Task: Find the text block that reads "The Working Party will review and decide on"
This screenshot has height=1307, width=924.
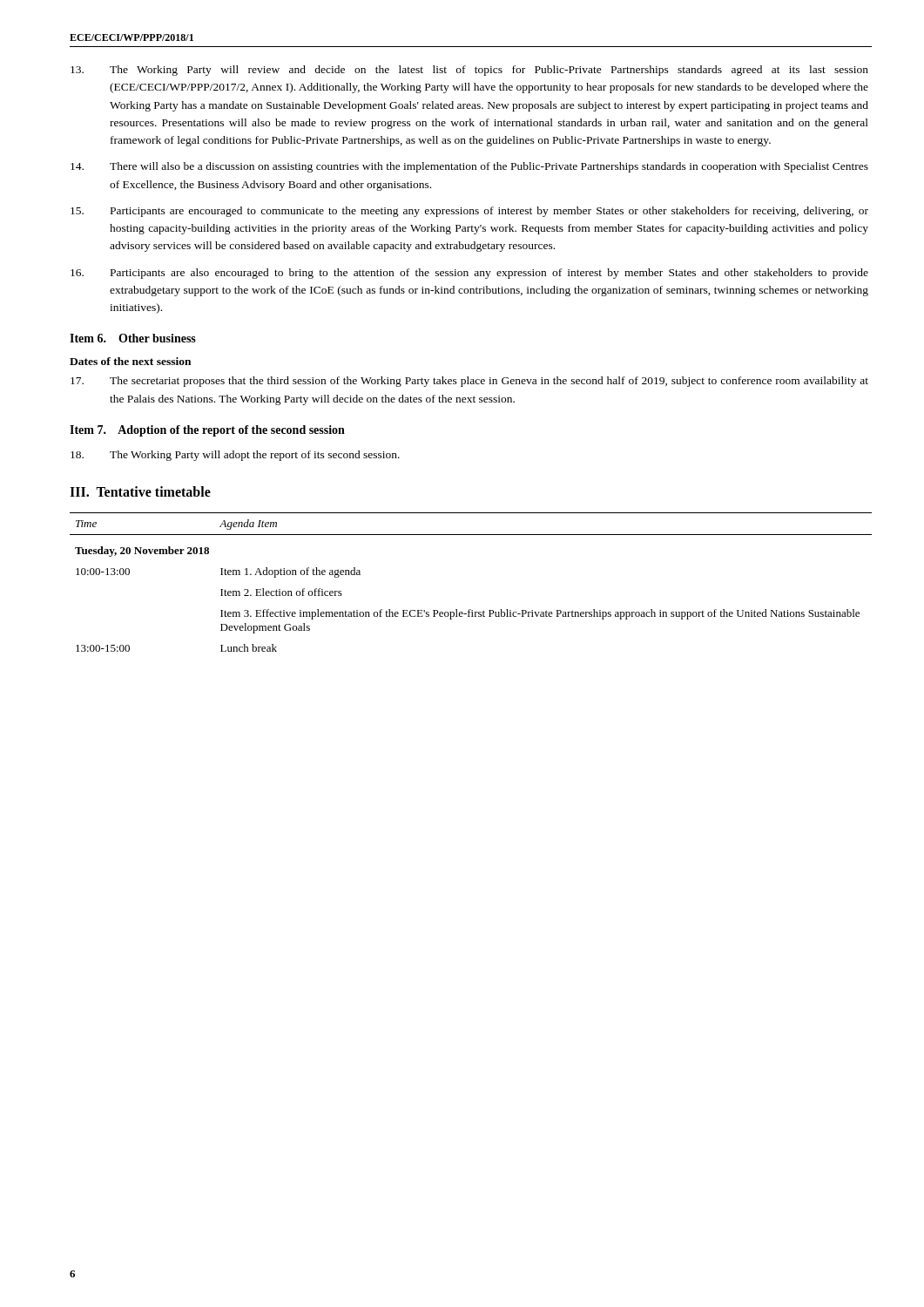Action: 469,105
